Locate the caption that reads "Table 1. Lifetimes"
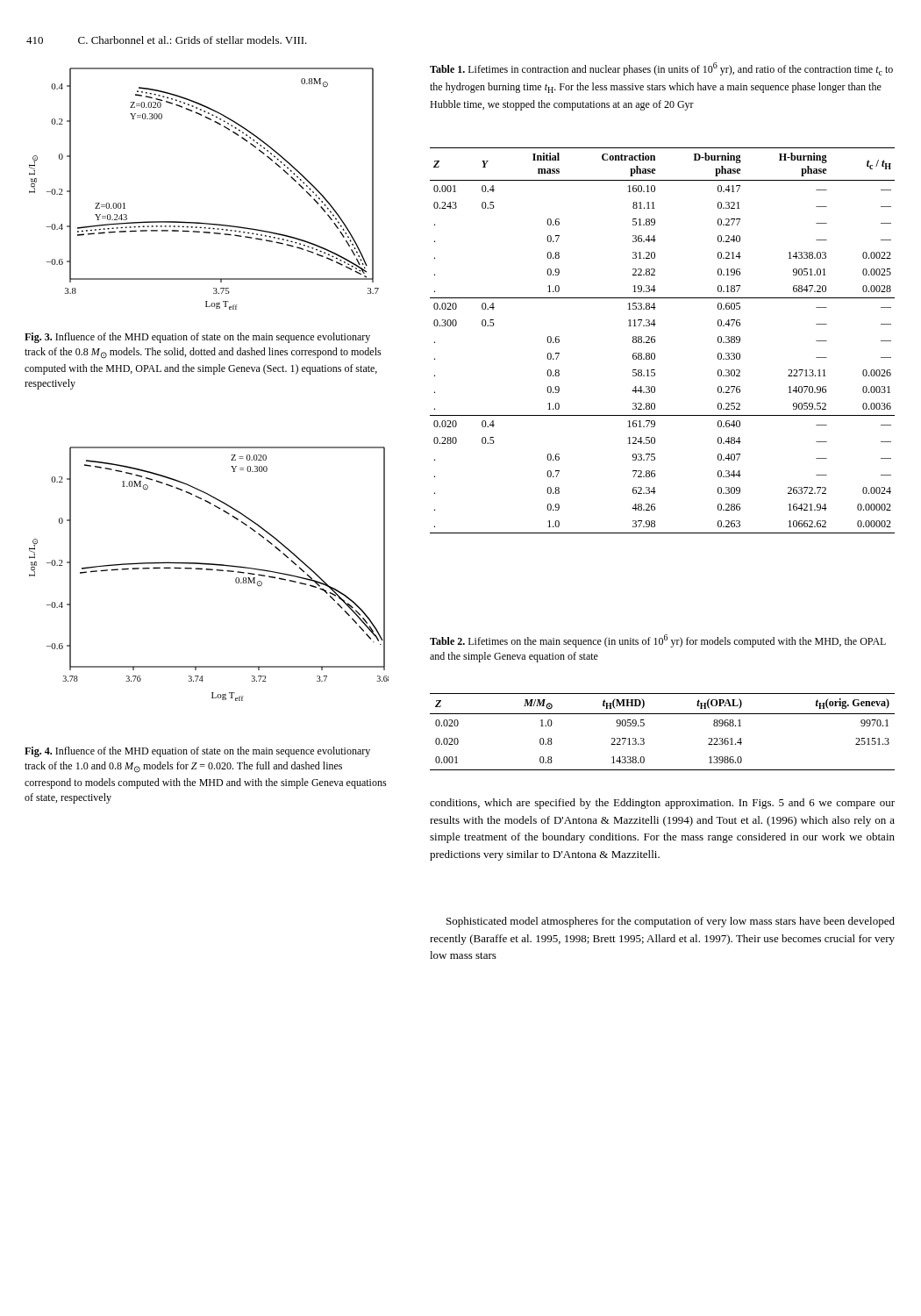This screenshot has width=921, height=1316. pyautogui.click(x=662, y=85)
